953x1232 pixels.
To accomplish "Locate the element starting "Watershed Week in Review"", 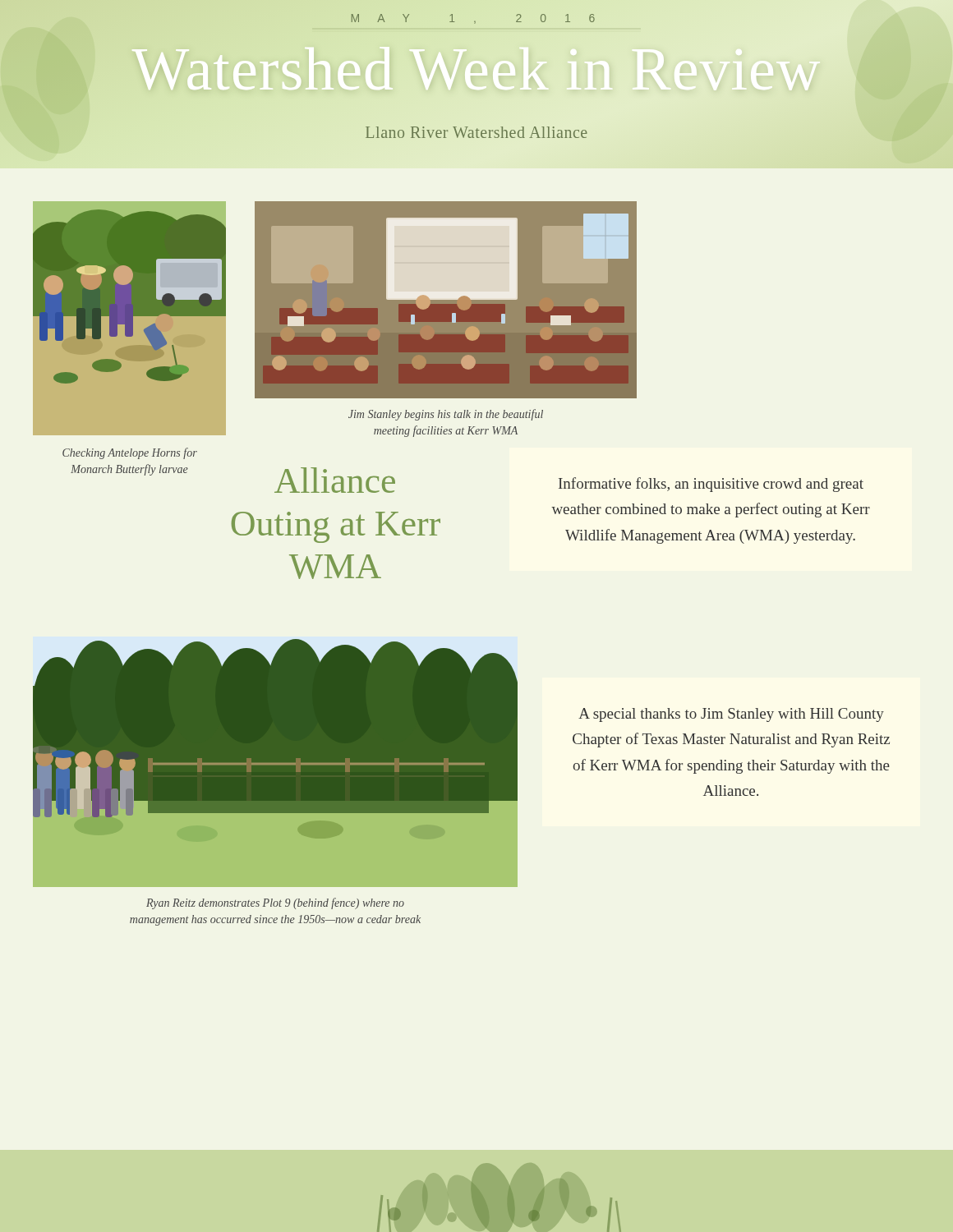I will tap(476, 69).
